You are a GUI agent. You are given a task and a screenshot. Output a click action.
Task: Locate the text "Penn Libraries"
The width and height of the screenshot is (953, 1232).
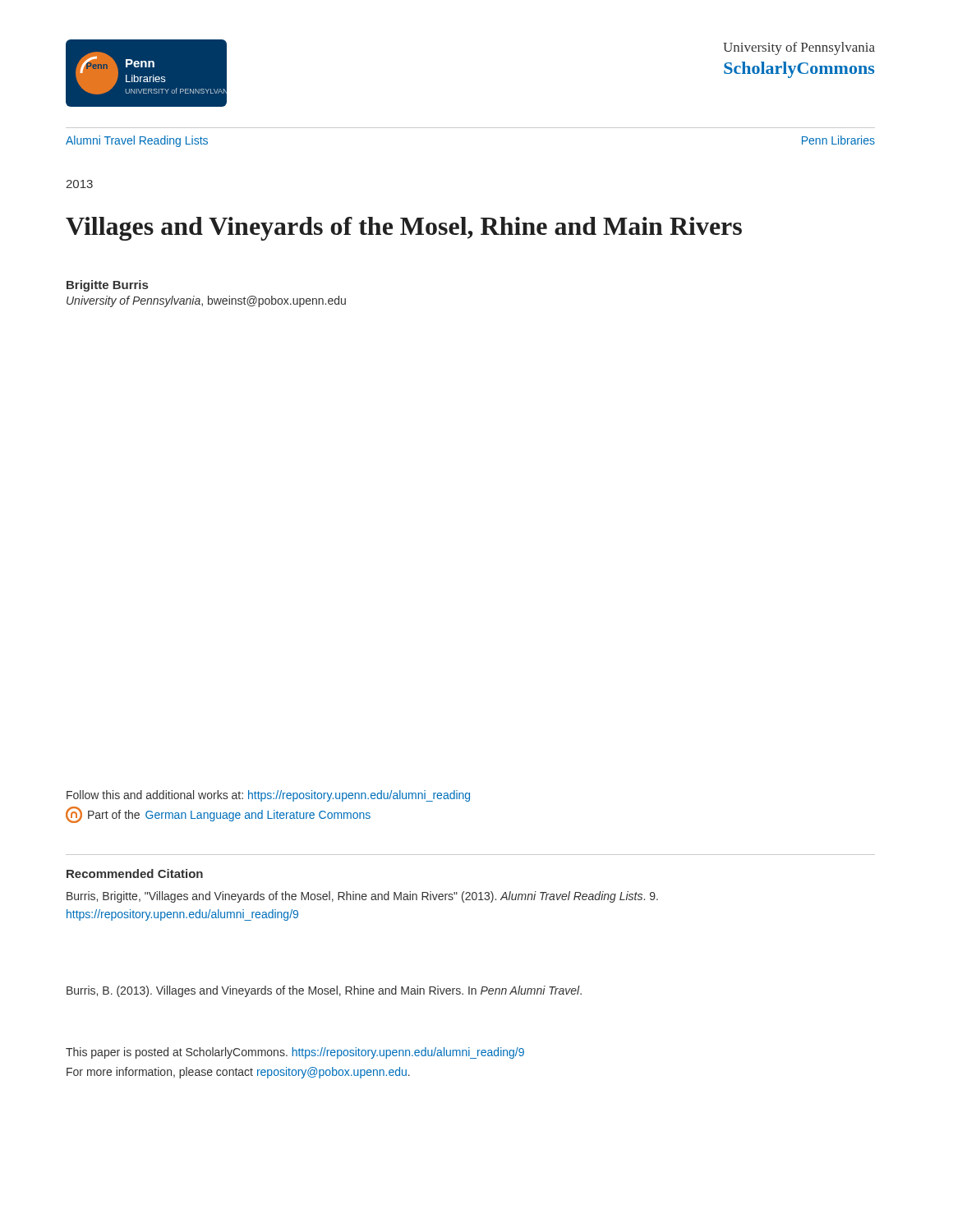838,140
